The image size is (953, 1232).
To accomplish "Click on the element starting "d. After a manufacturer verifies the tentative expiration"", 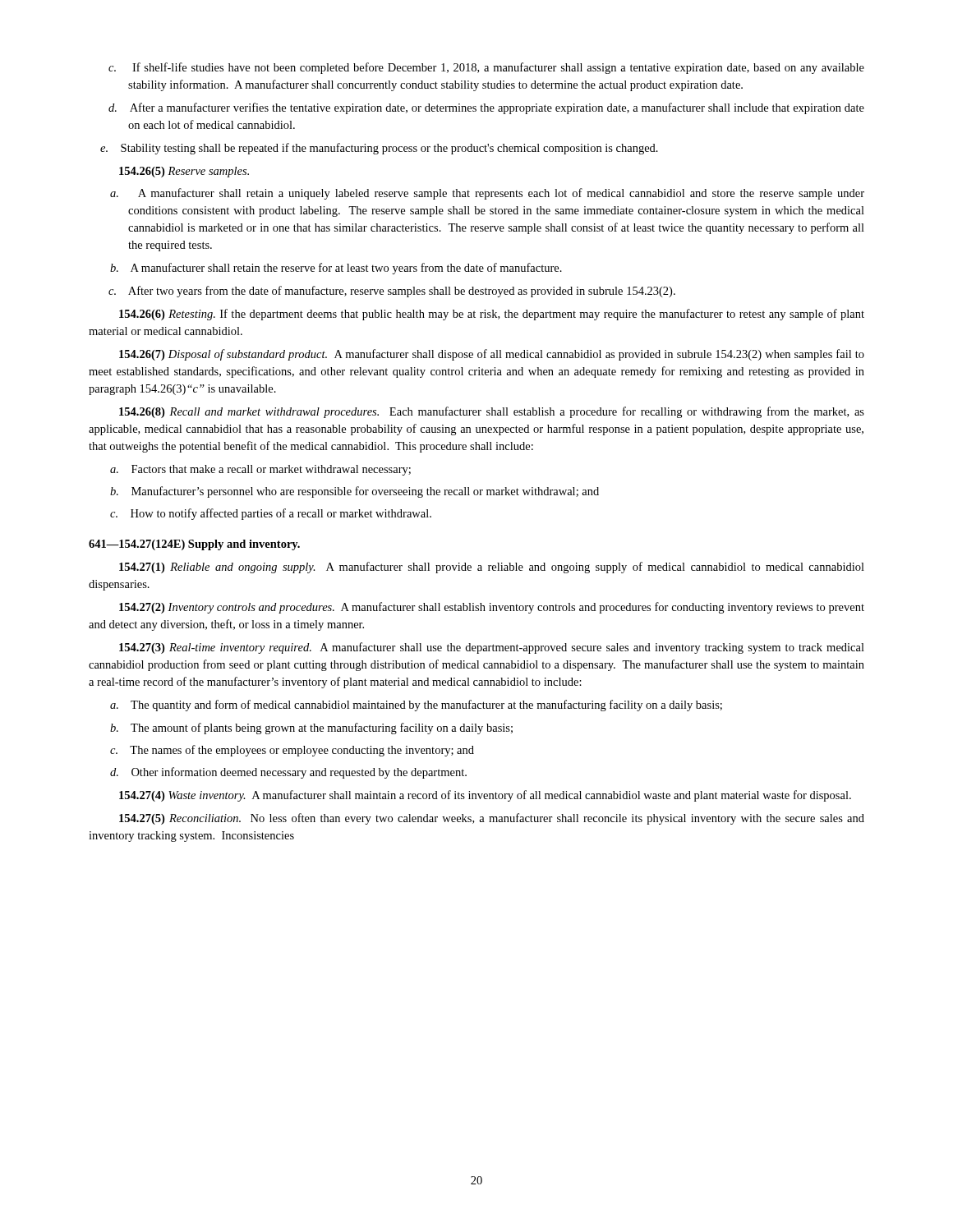I will coord(486,116).
